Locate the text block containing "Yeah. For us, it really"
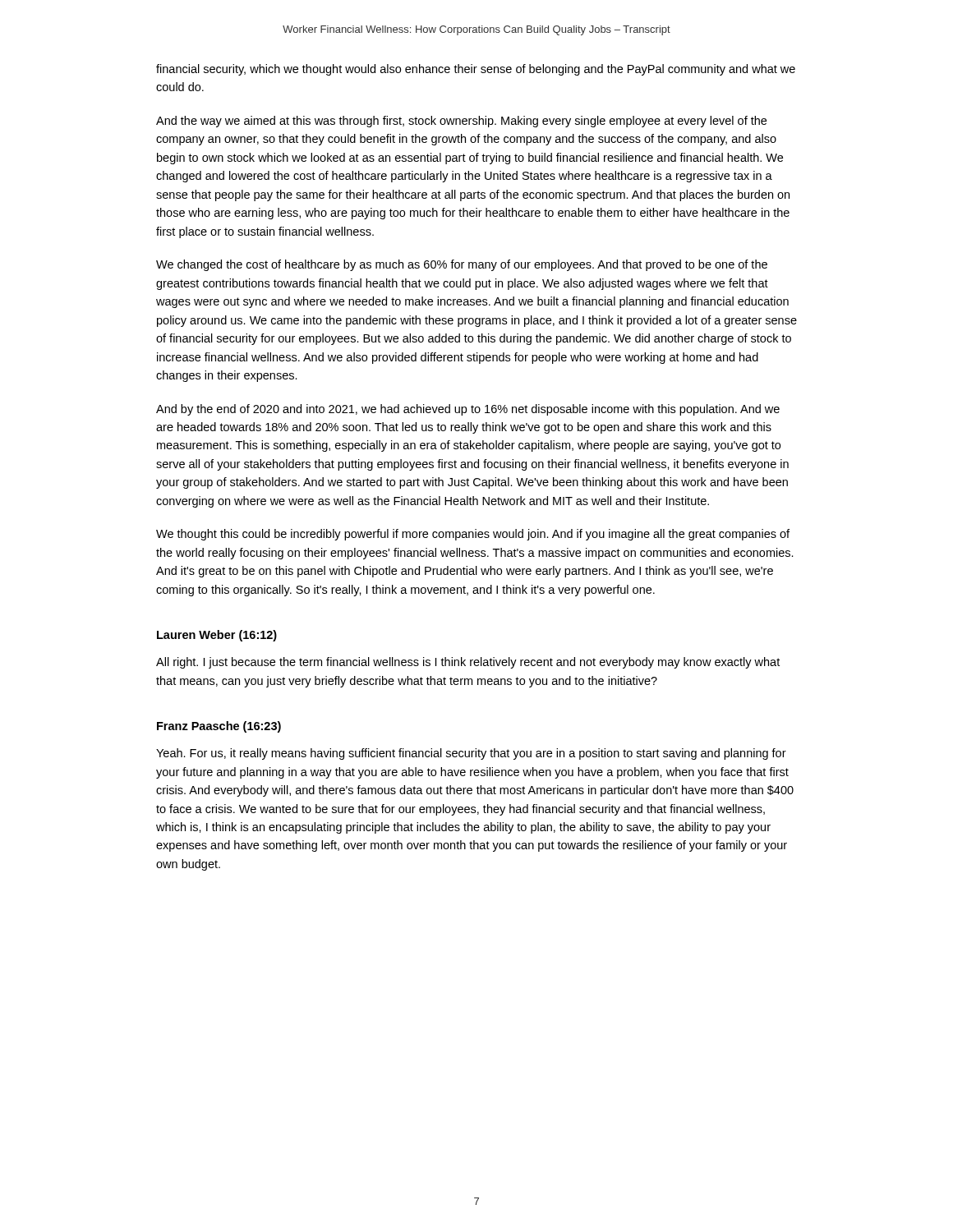 pos(475,809)
